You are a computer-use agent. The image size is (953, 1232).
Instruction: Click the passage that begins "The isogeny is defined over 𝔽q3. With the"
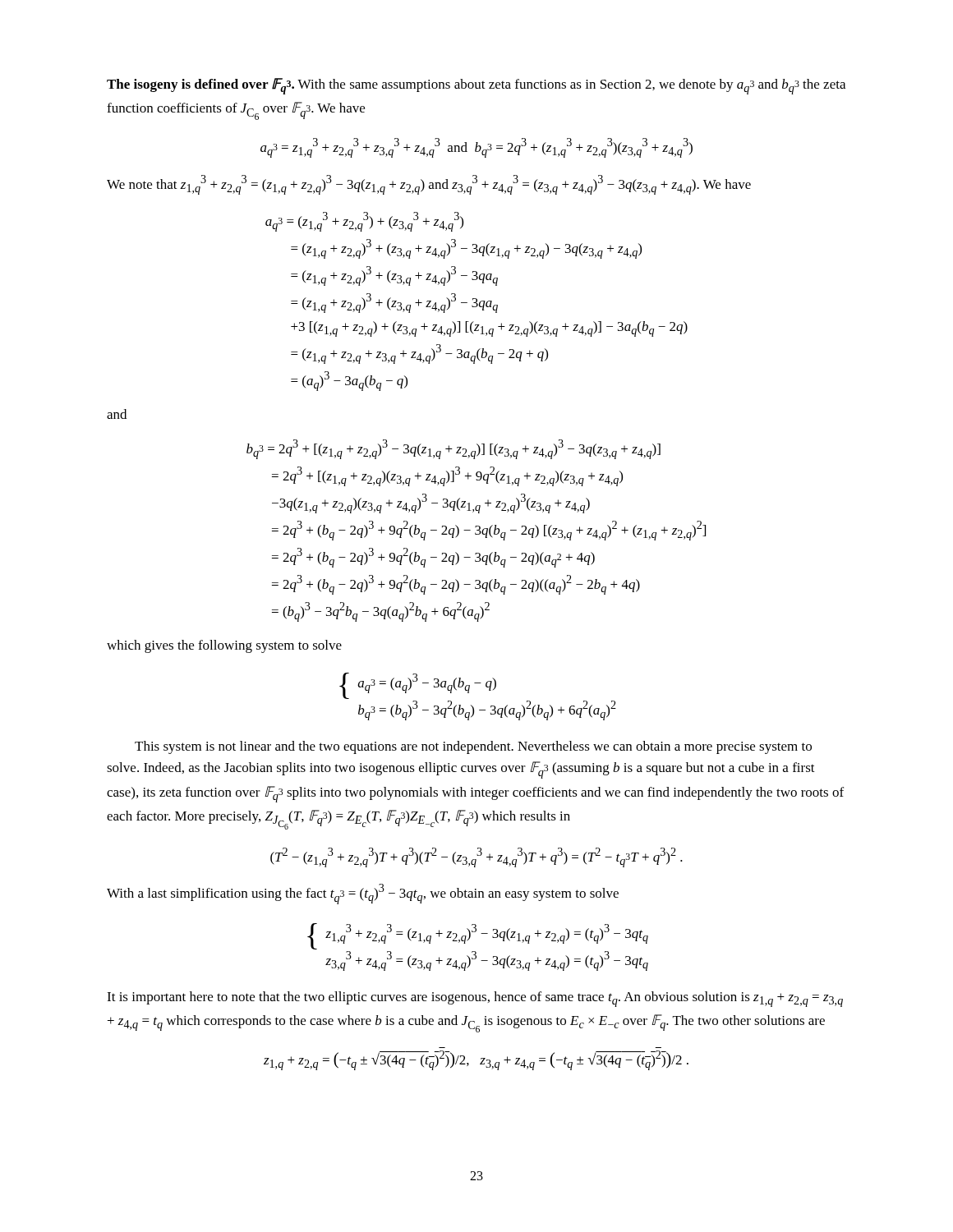tap(476, 99)
